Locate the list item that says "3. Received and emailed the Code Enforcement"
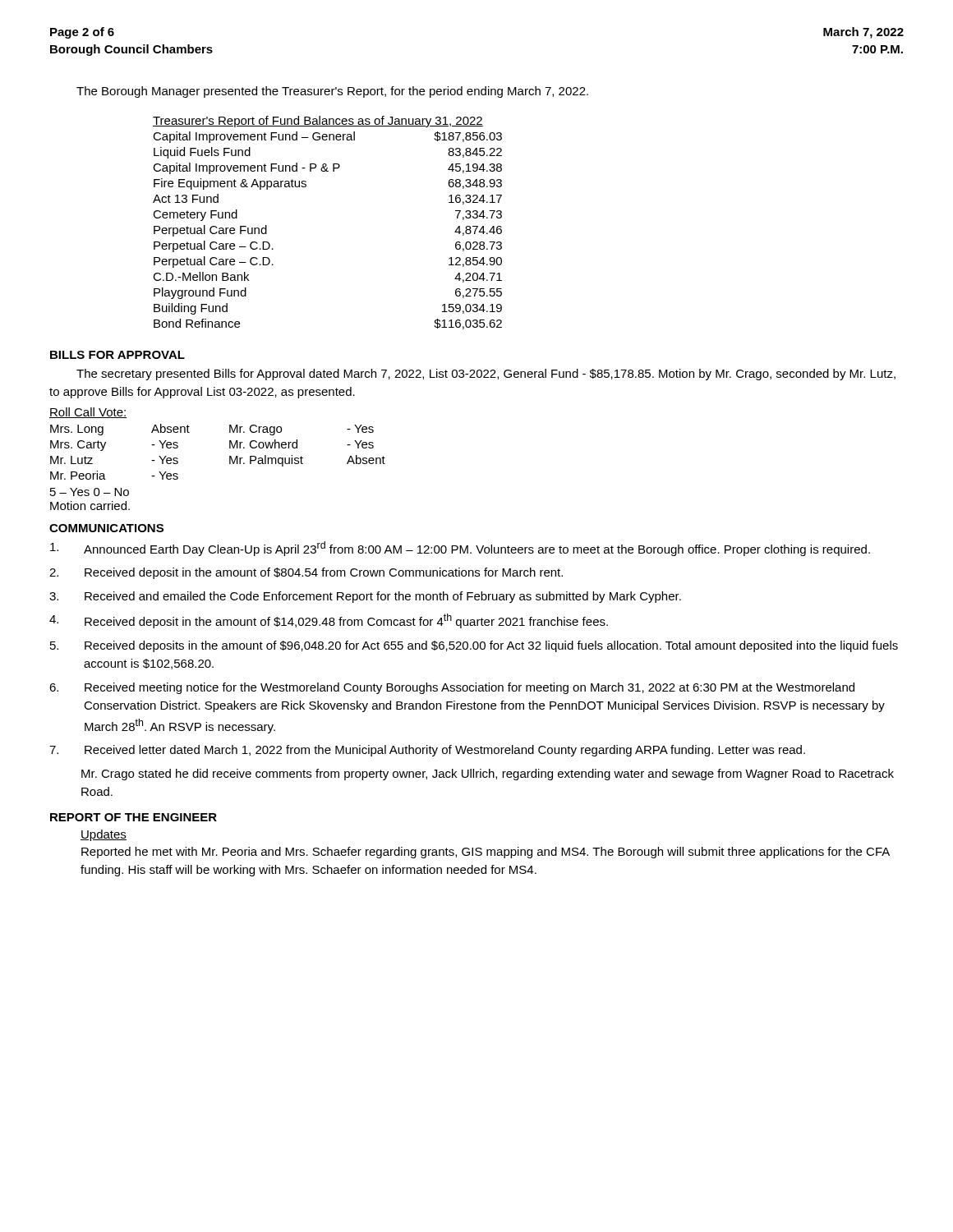The height and width of the screenshot is (1232, 953). pos(476,596)
